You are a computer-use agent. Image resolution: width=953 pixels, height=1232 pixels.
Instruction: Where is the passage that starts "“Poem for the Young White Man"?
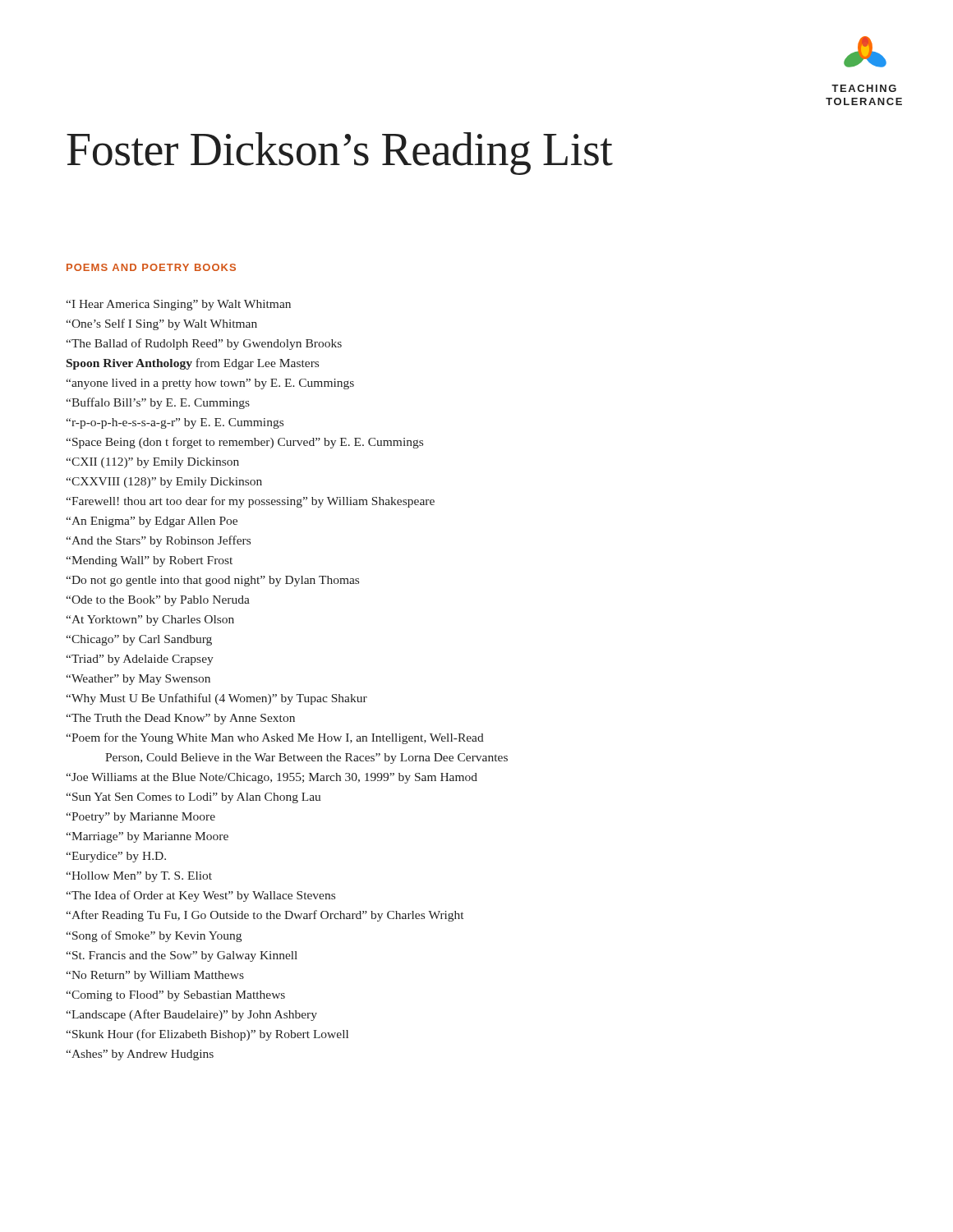pos(287,749)
